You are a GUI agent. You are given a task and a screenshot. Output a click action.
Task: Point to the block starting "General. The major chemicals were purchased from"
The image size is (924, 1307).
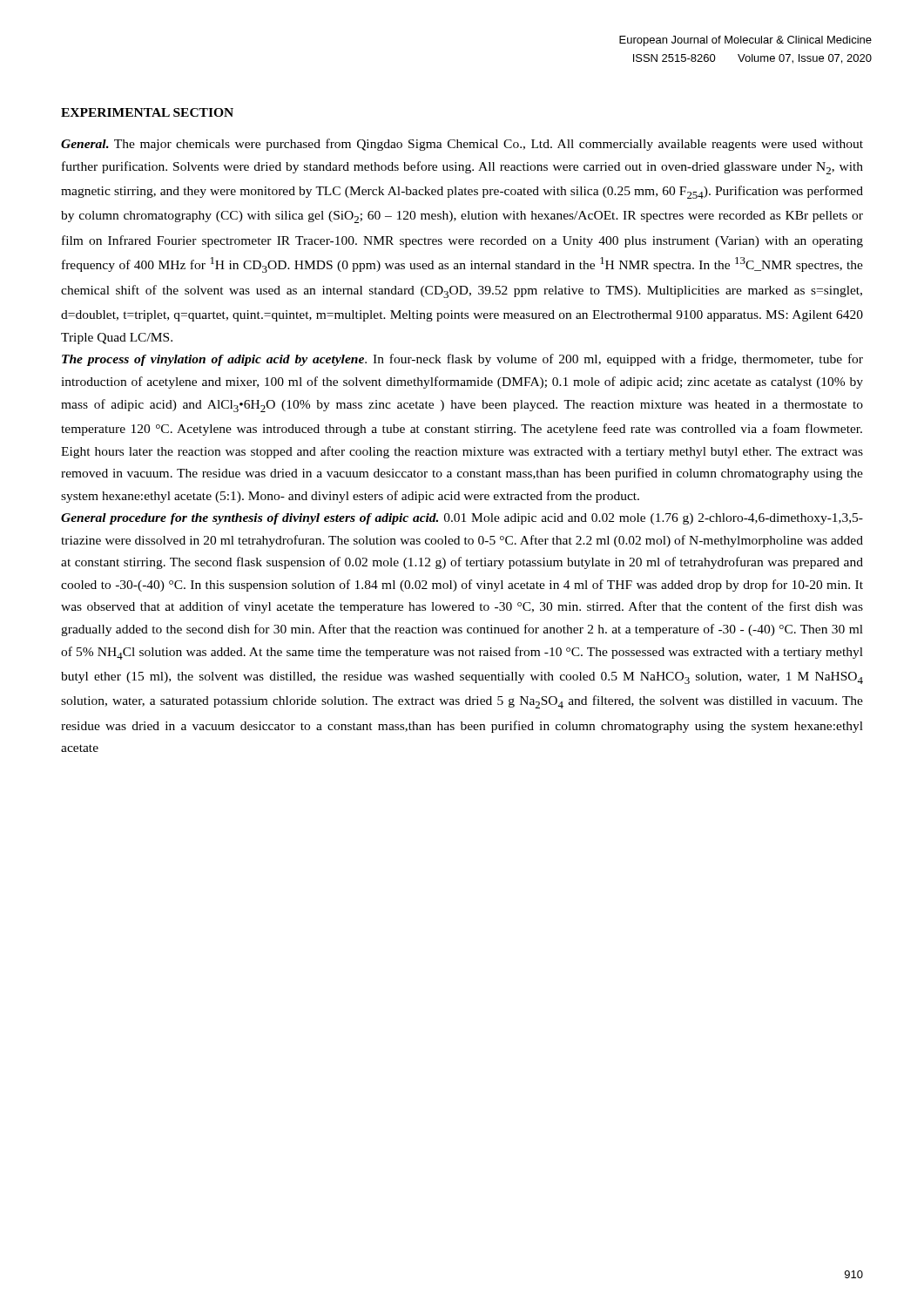point(462,240)
